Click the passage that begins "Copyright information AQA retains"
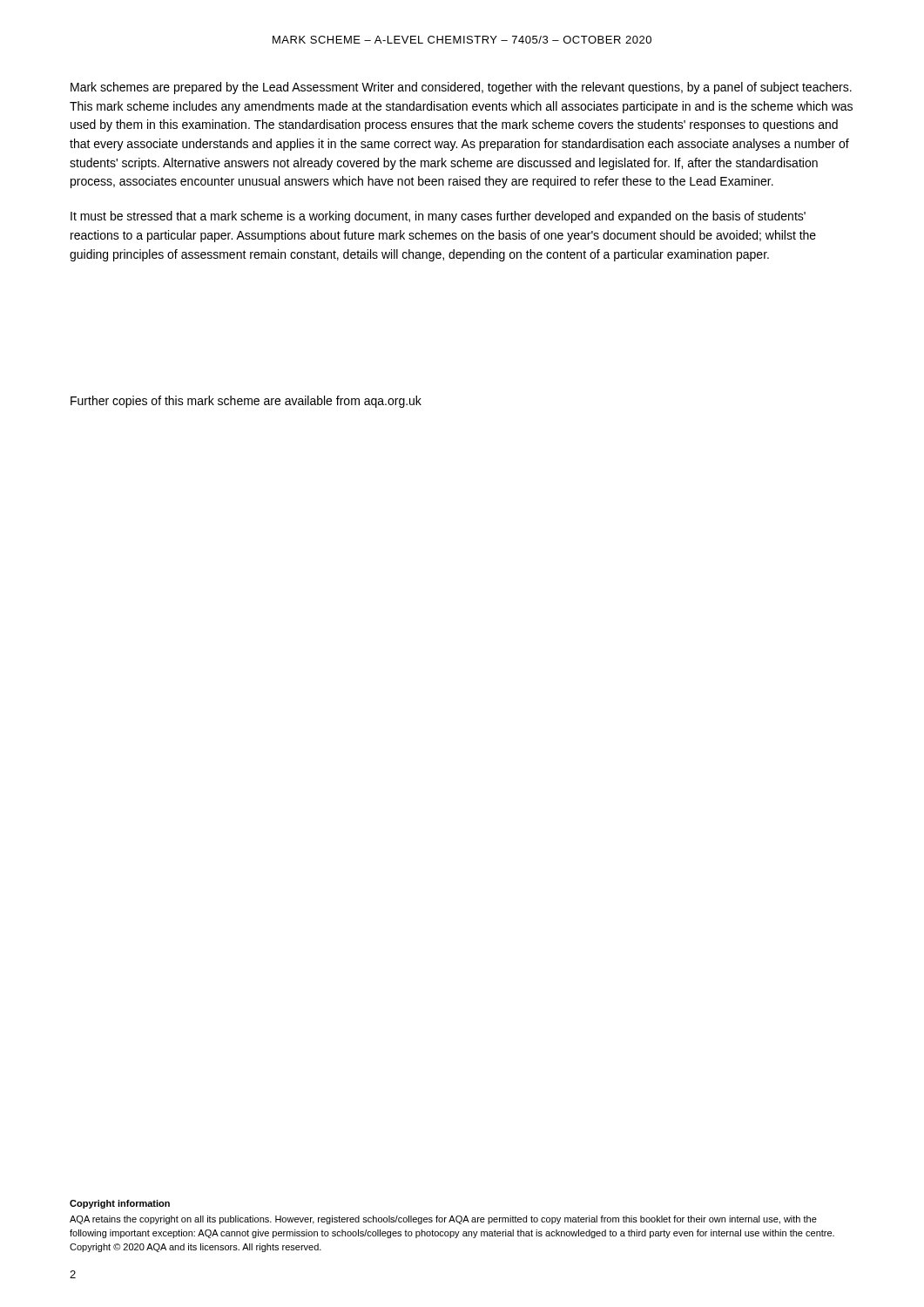The width and height of the screenshot is (924, 1307). 462,1226
